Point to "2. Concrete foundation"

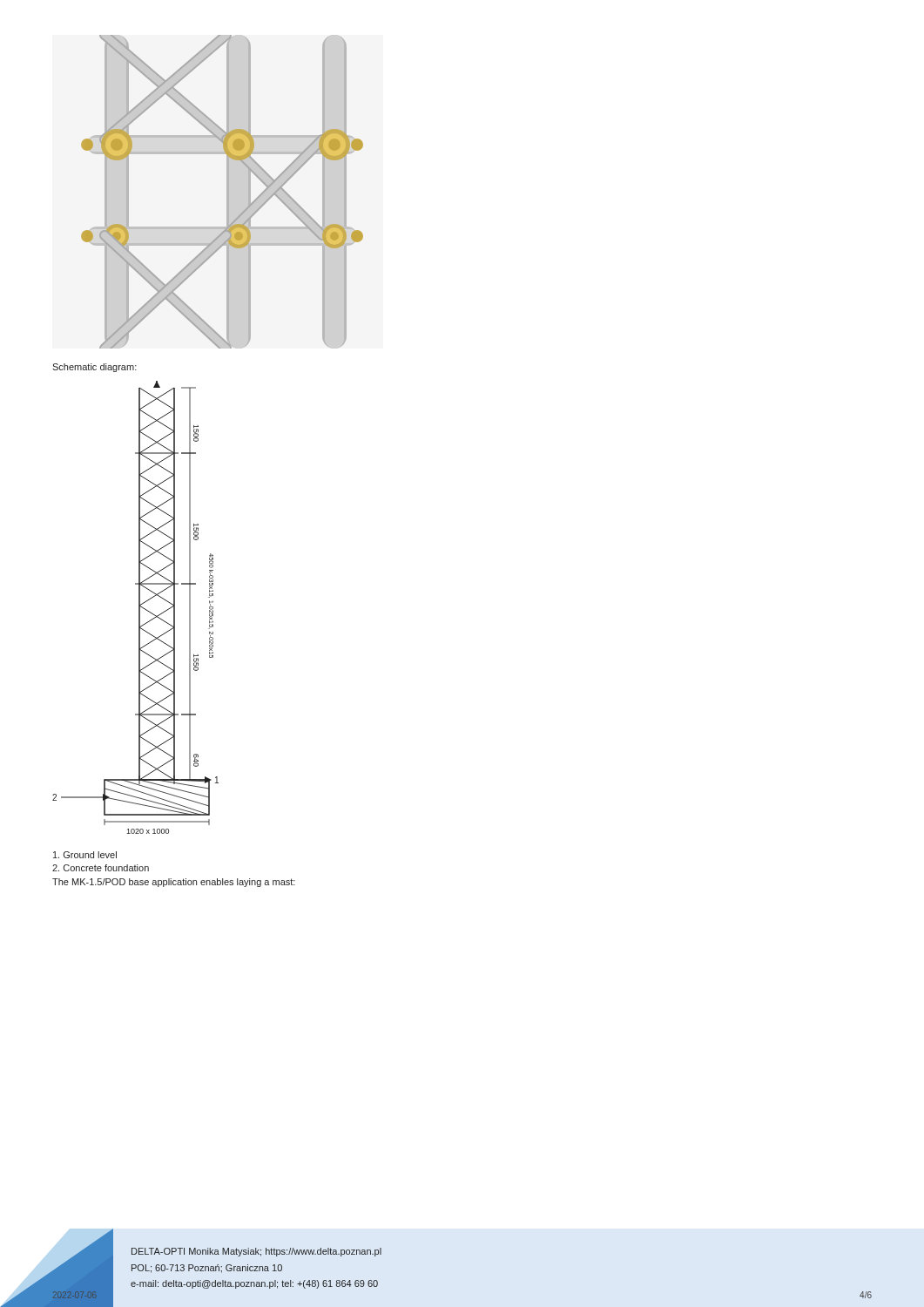click(x=101, y=868)
